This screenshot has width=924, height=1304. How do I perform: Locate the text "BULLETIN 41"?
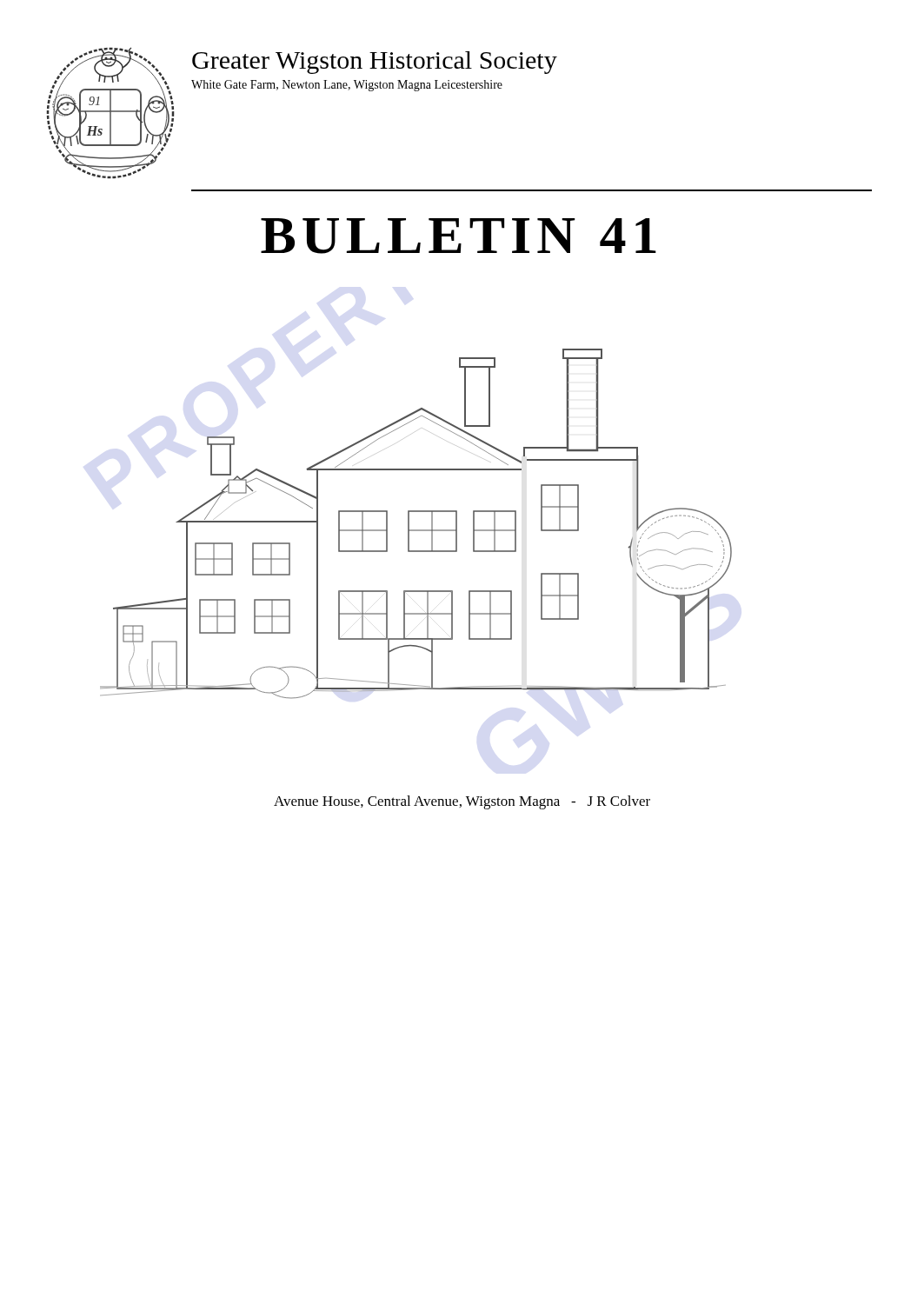(x=462, y=235)
